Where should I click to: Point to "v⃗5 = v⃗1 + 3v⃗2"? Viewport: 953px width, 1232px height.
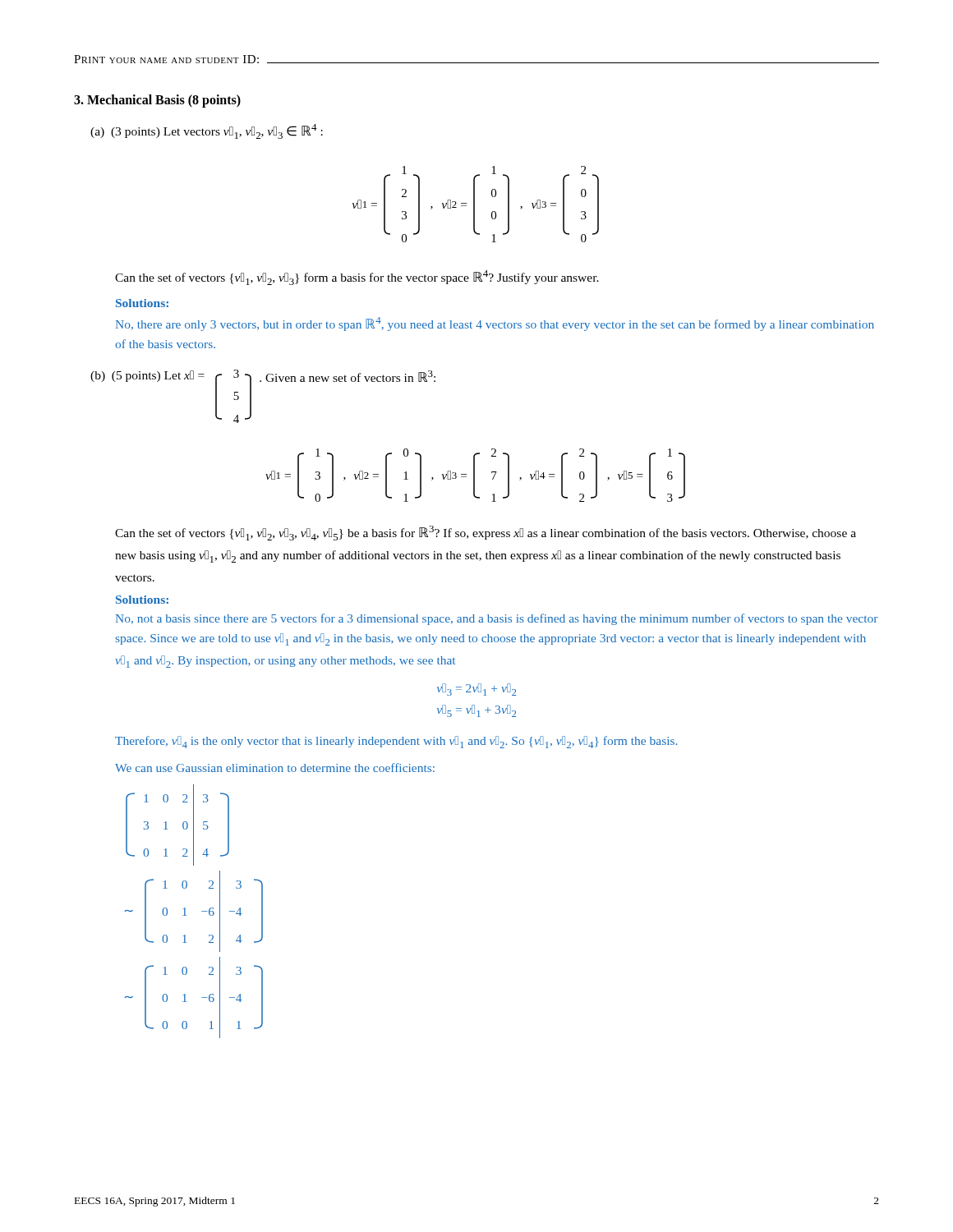tap(476, 711)
